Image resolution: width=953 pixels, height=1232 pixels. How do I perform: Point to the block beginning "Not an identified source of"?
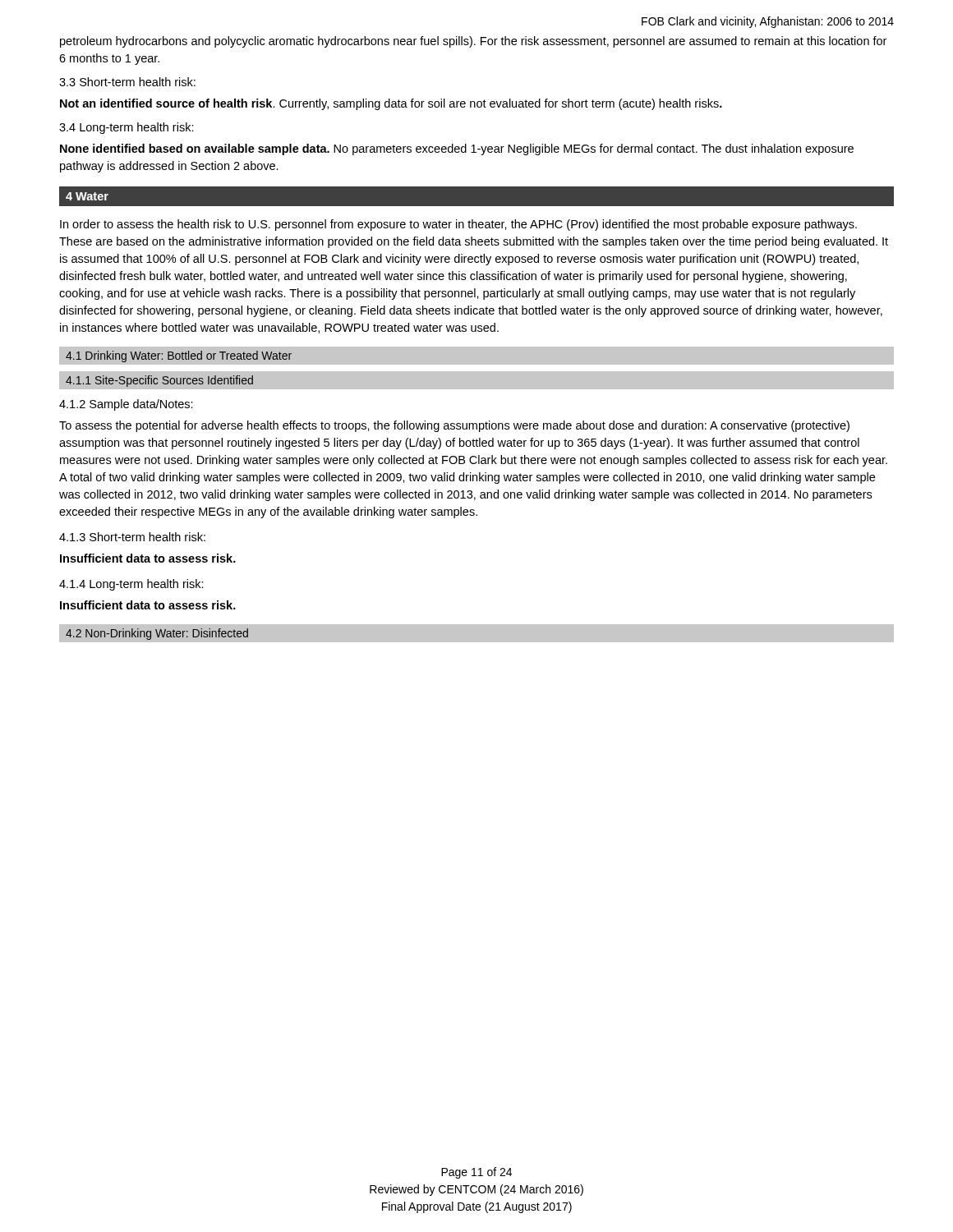coord(391,104)
